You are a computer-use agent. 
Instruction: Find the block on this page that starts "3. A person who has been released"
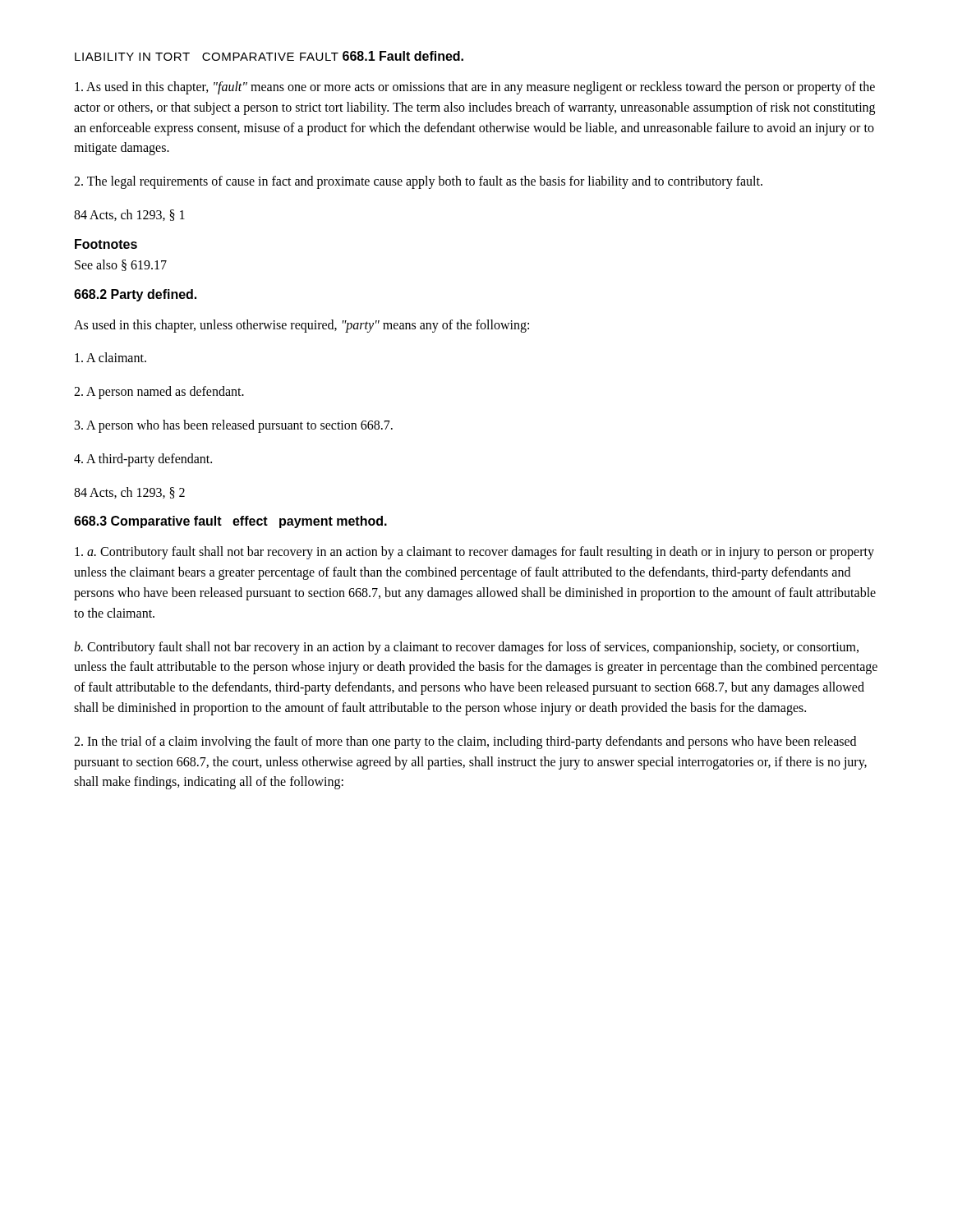pos(234,426)
